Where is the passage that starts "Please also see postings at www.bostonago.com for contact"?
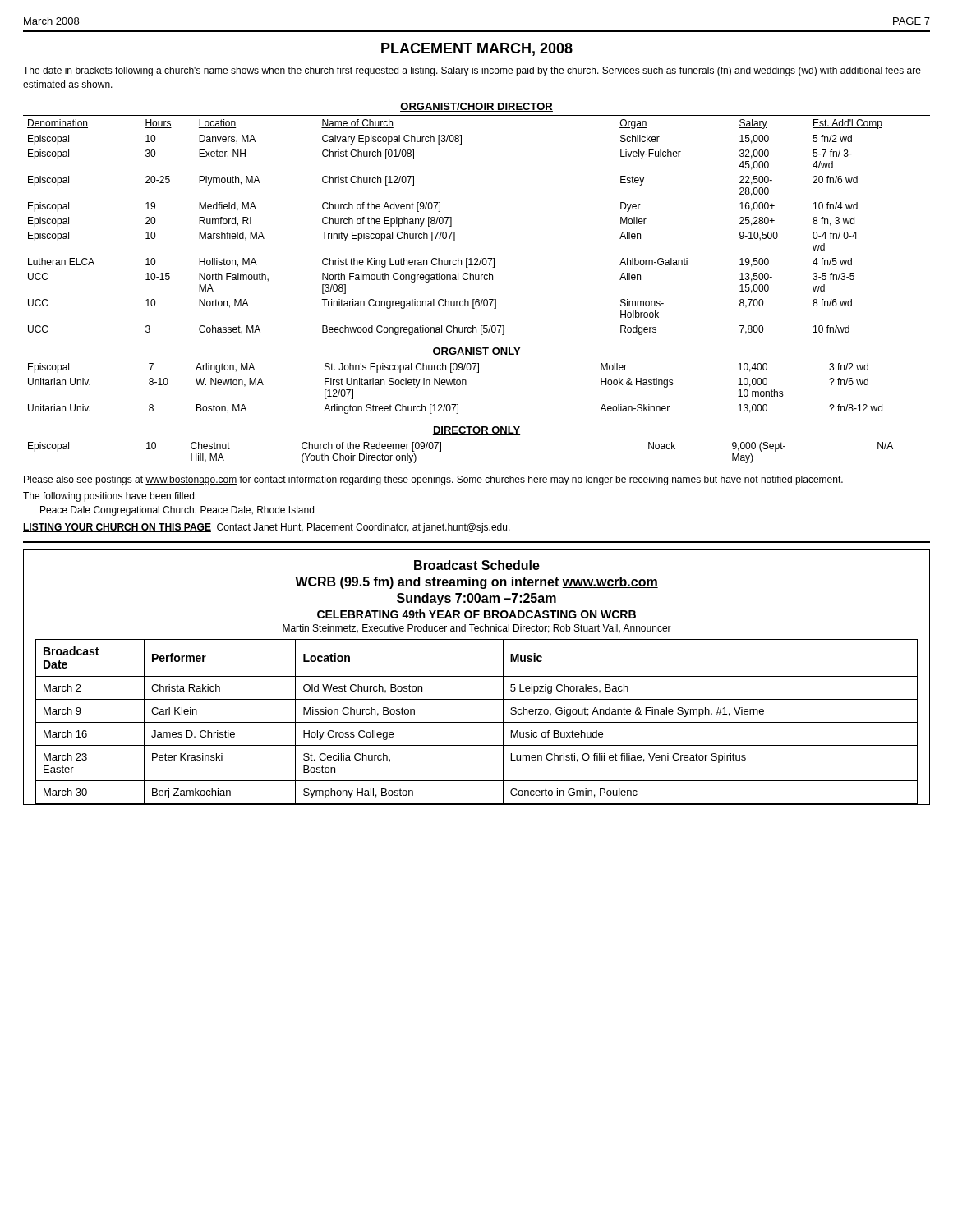This screenshot has width=953, height=1232. pos(433,479)
